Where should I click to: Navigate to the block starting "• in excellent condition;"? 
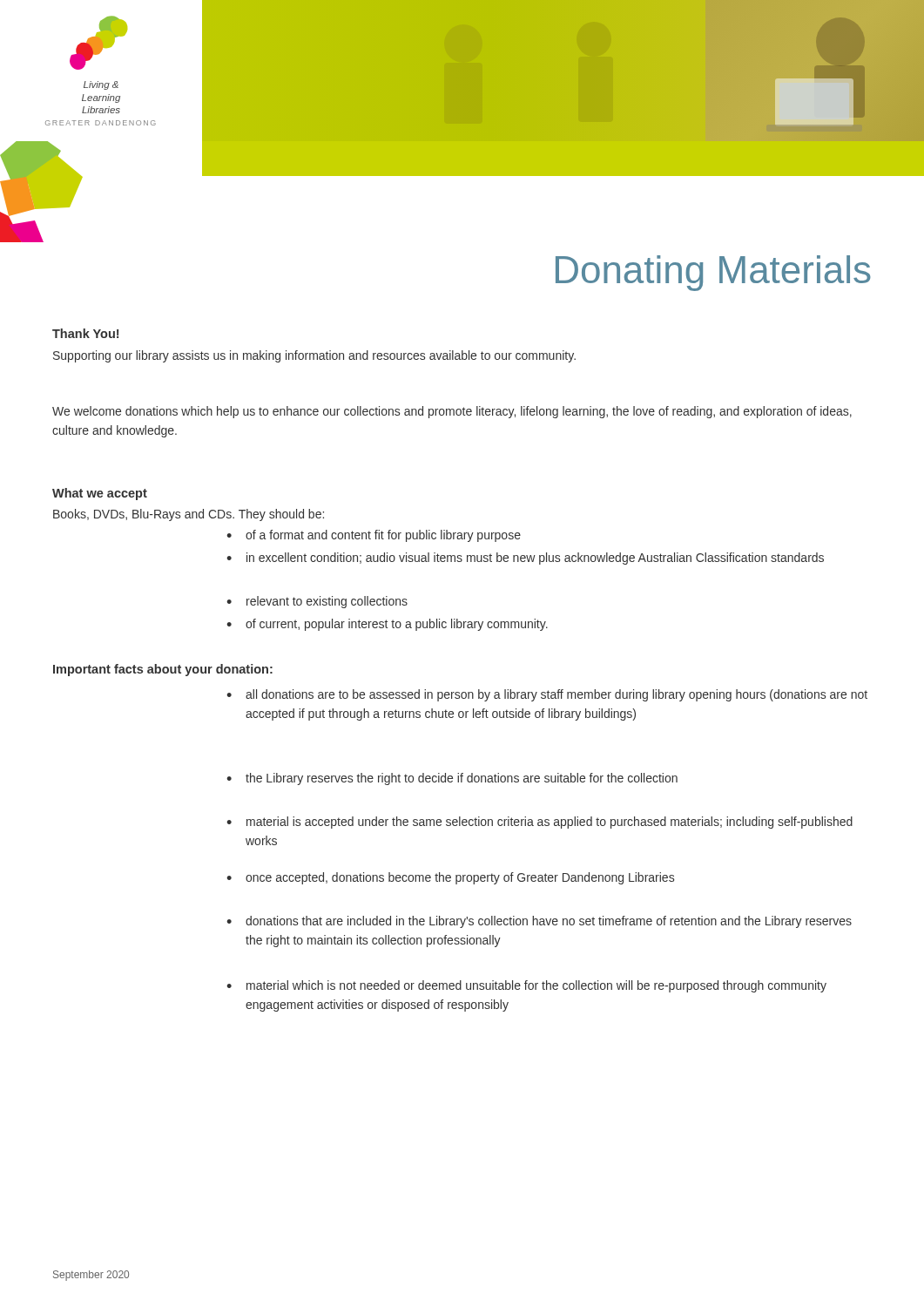525,559
